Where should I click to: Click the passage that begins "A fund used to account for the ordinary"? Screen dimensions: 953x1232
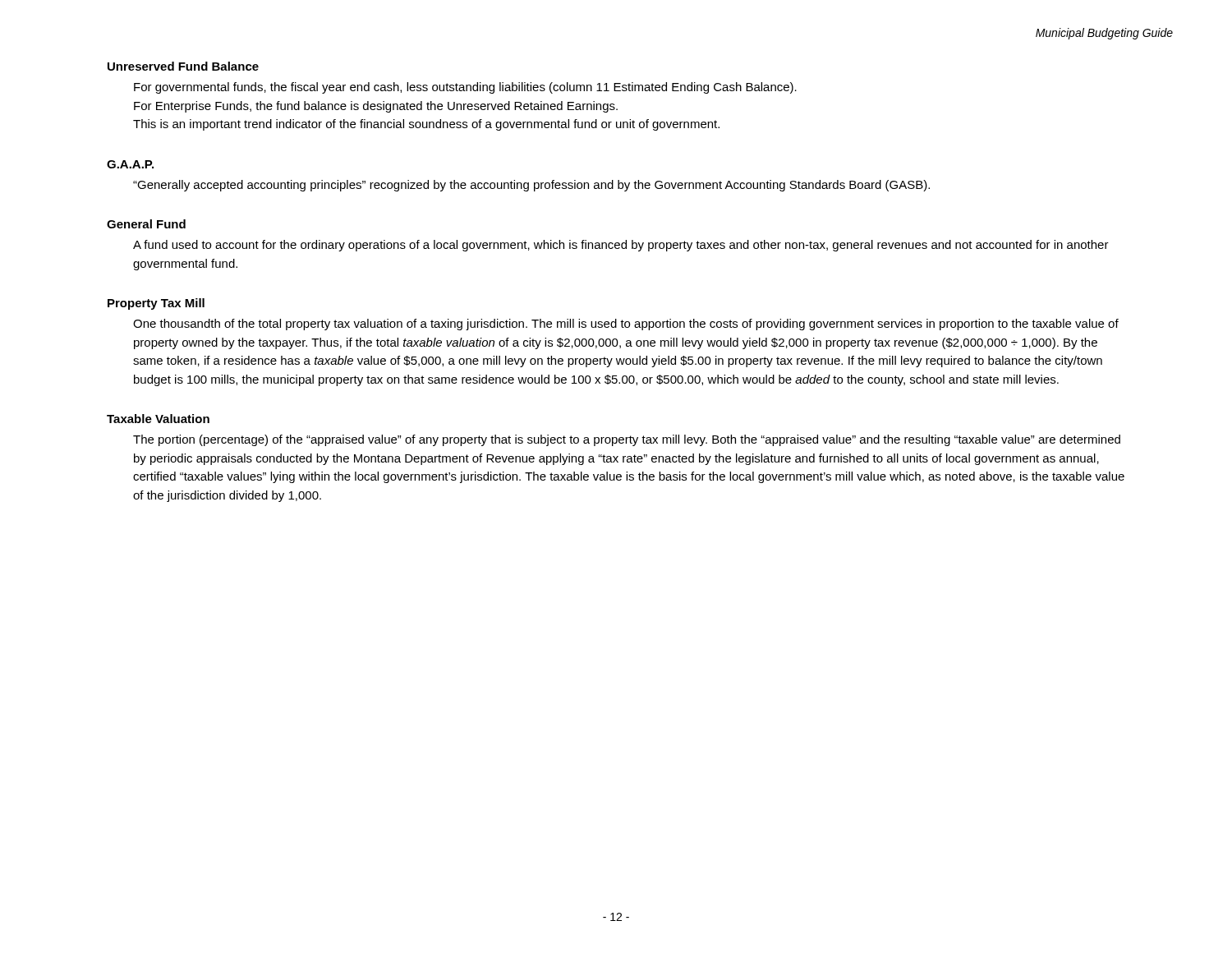pyautogui.click(x=621, y=254)
